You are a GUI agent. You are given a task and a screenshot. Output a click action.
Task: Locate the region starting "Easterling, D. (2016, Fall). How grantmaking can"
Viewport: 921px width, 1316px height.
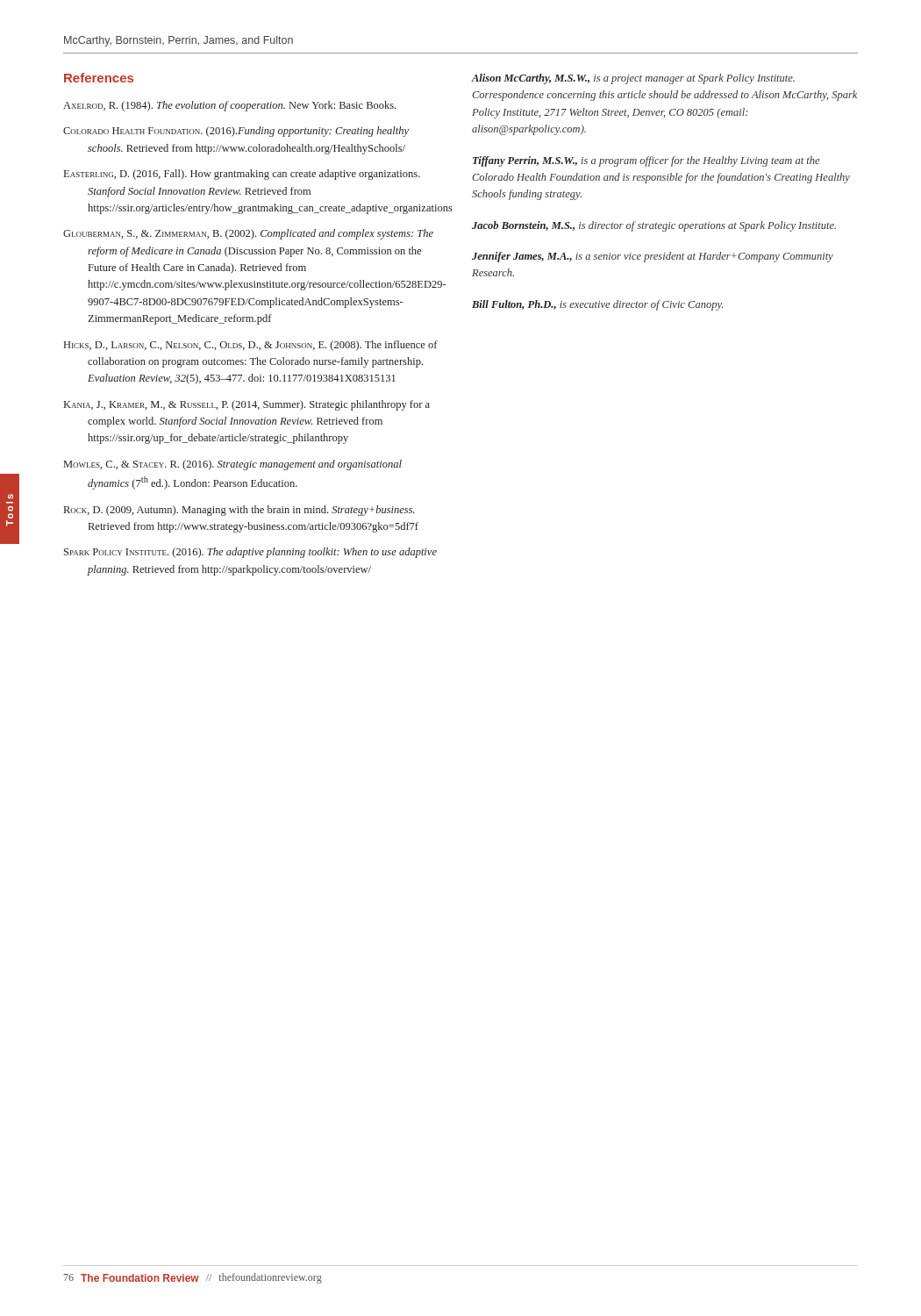pyautogui.click(x=252, y=191)
